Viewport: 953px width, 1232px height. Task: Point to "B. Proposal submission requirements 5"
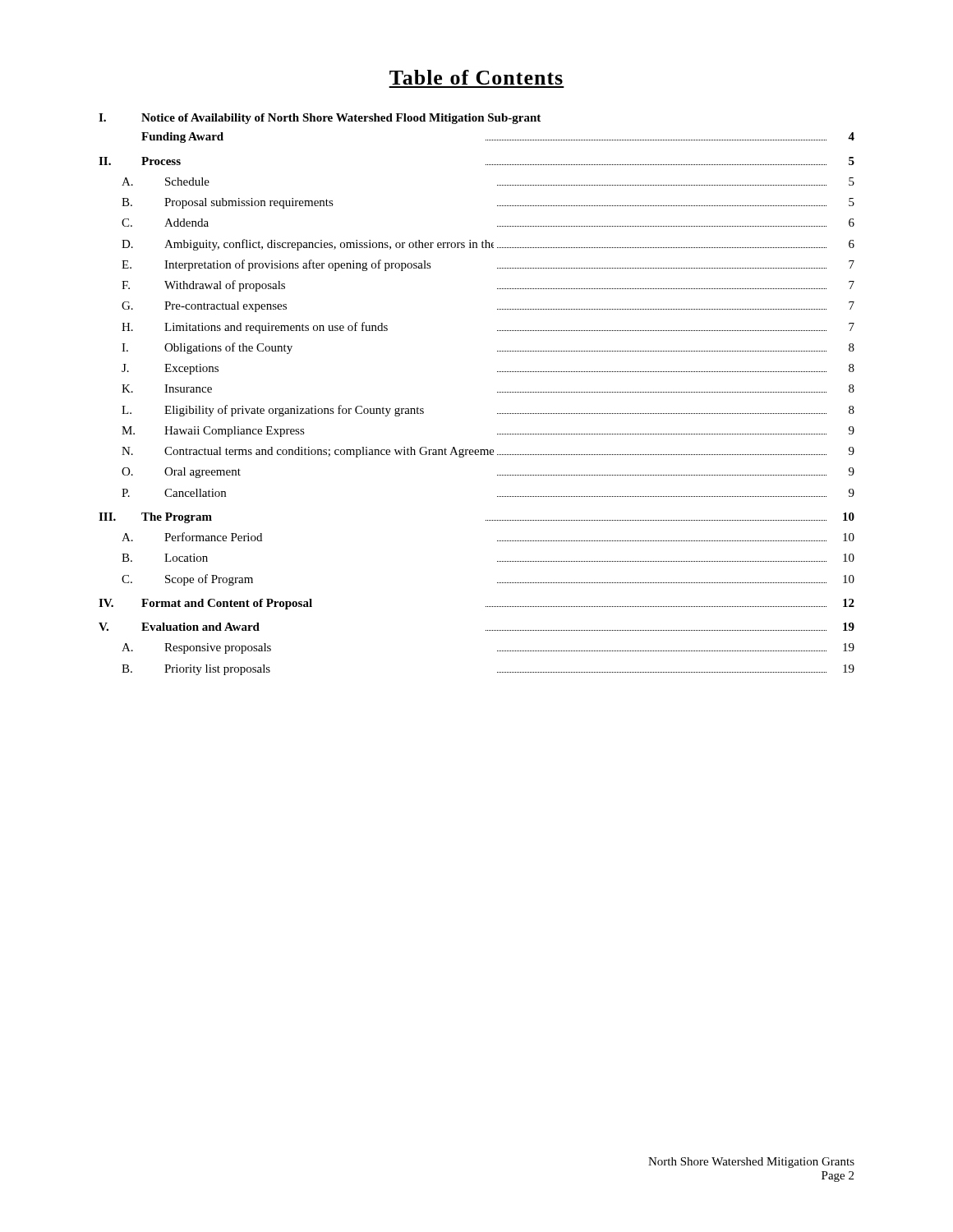(x=252, y=203)
